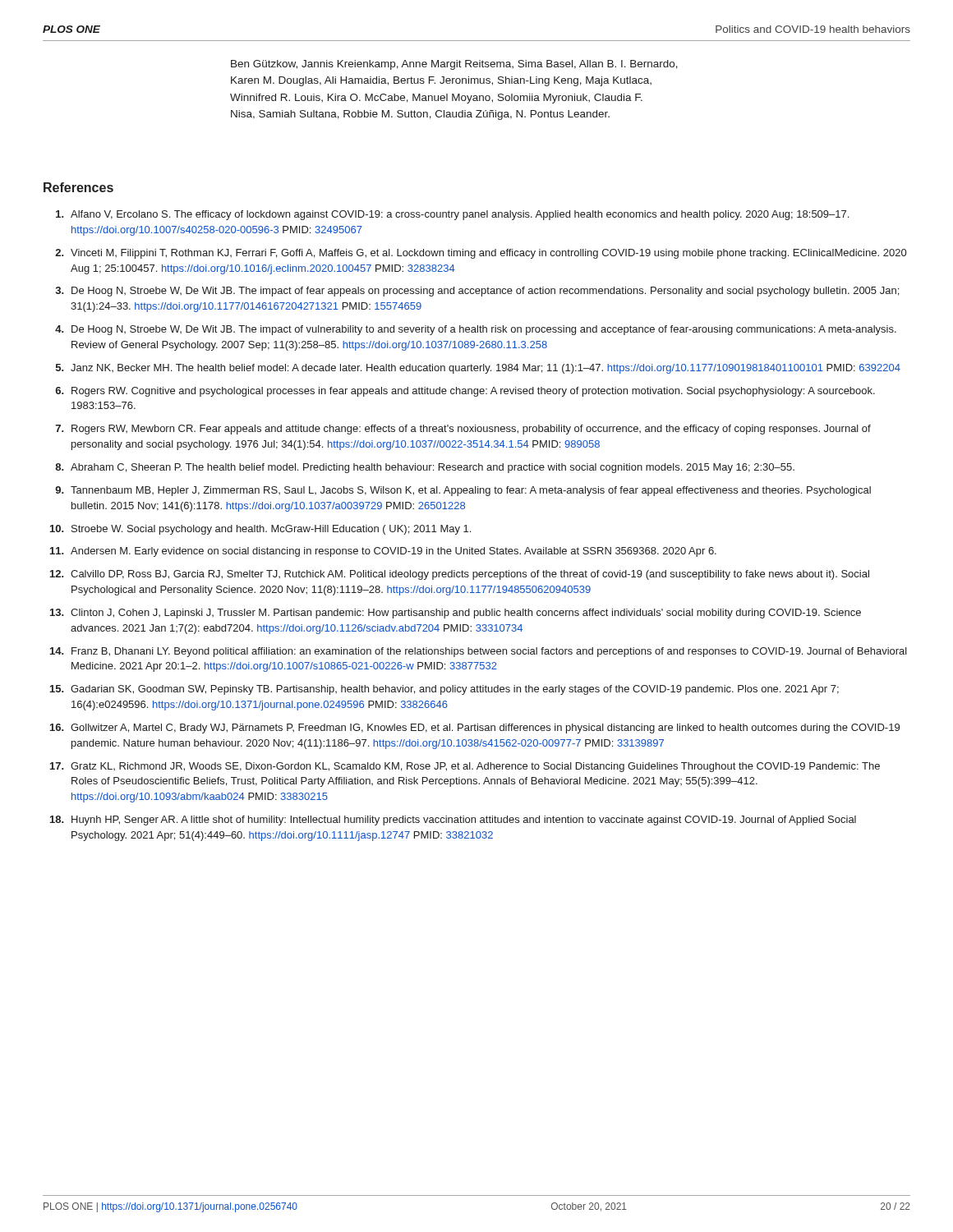Point to the block beginning "2. Vinceti M, Filippini T, Rothman KJ,"
Screen dimensions: 1232x953
(476, 261)
